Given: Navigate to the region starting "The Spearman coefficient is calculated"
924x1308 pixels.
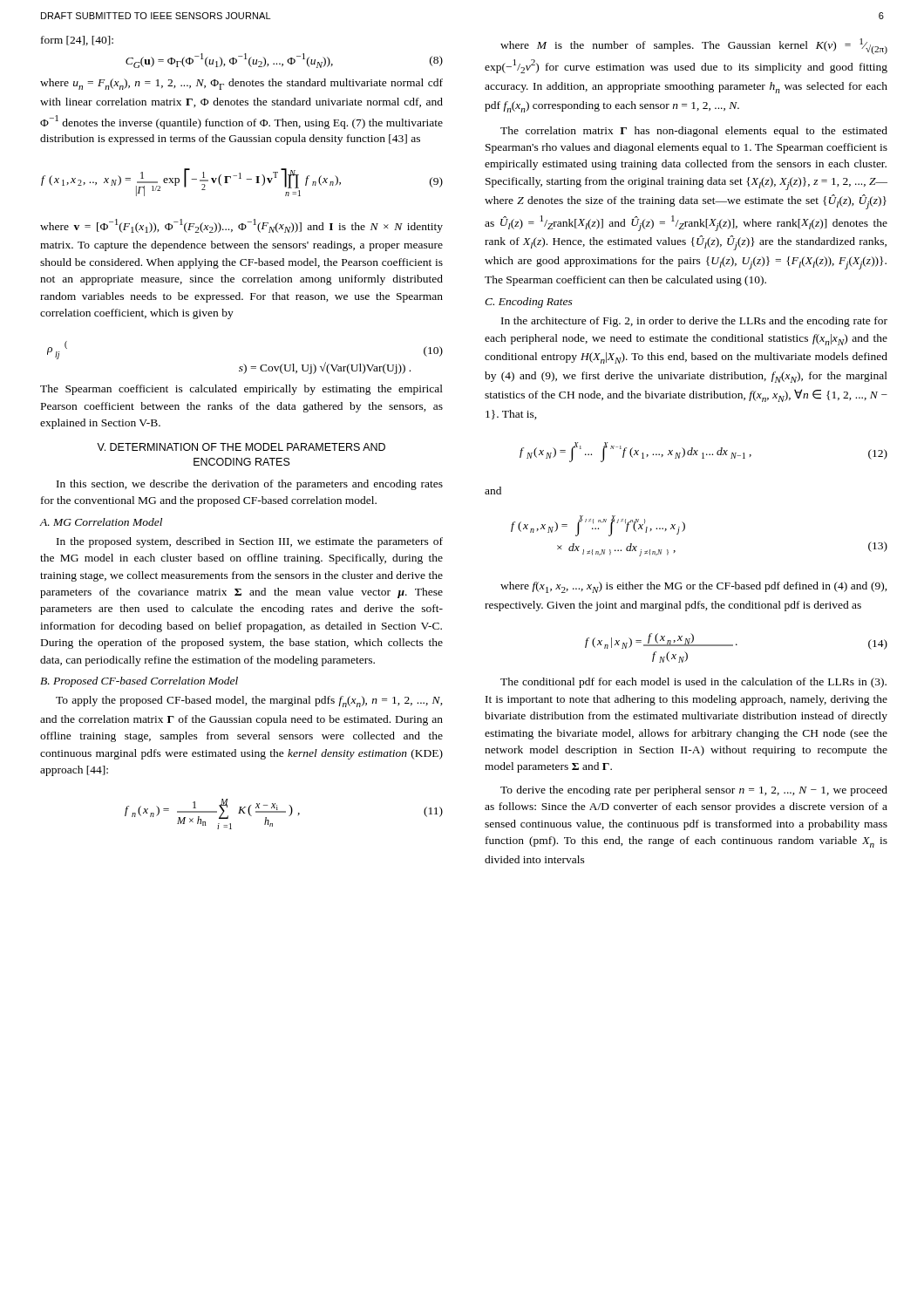Looking at the screenshot, I should pos(241,406).
